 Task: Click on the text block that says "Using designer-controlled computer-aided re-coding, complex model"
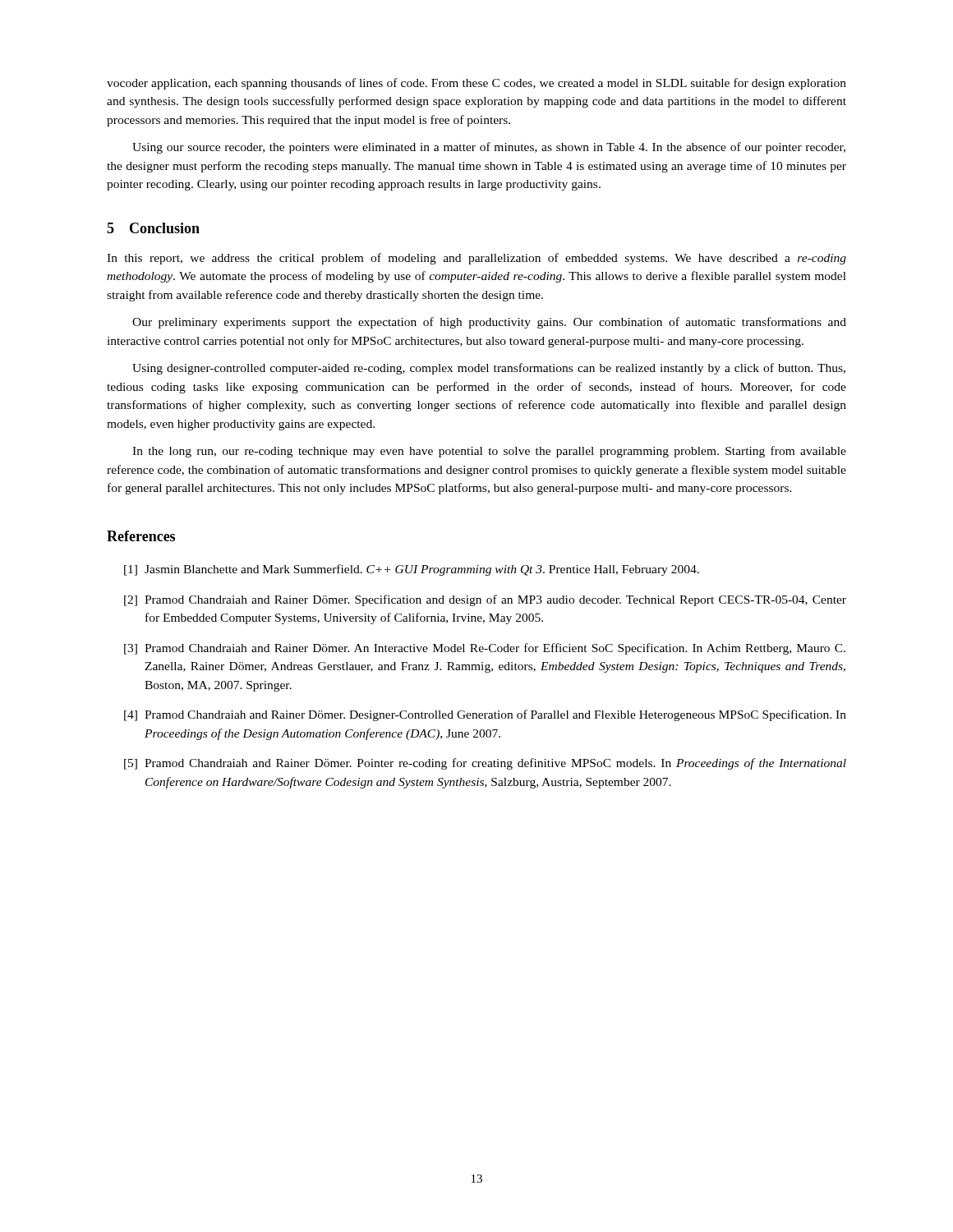tap(476, 396)
